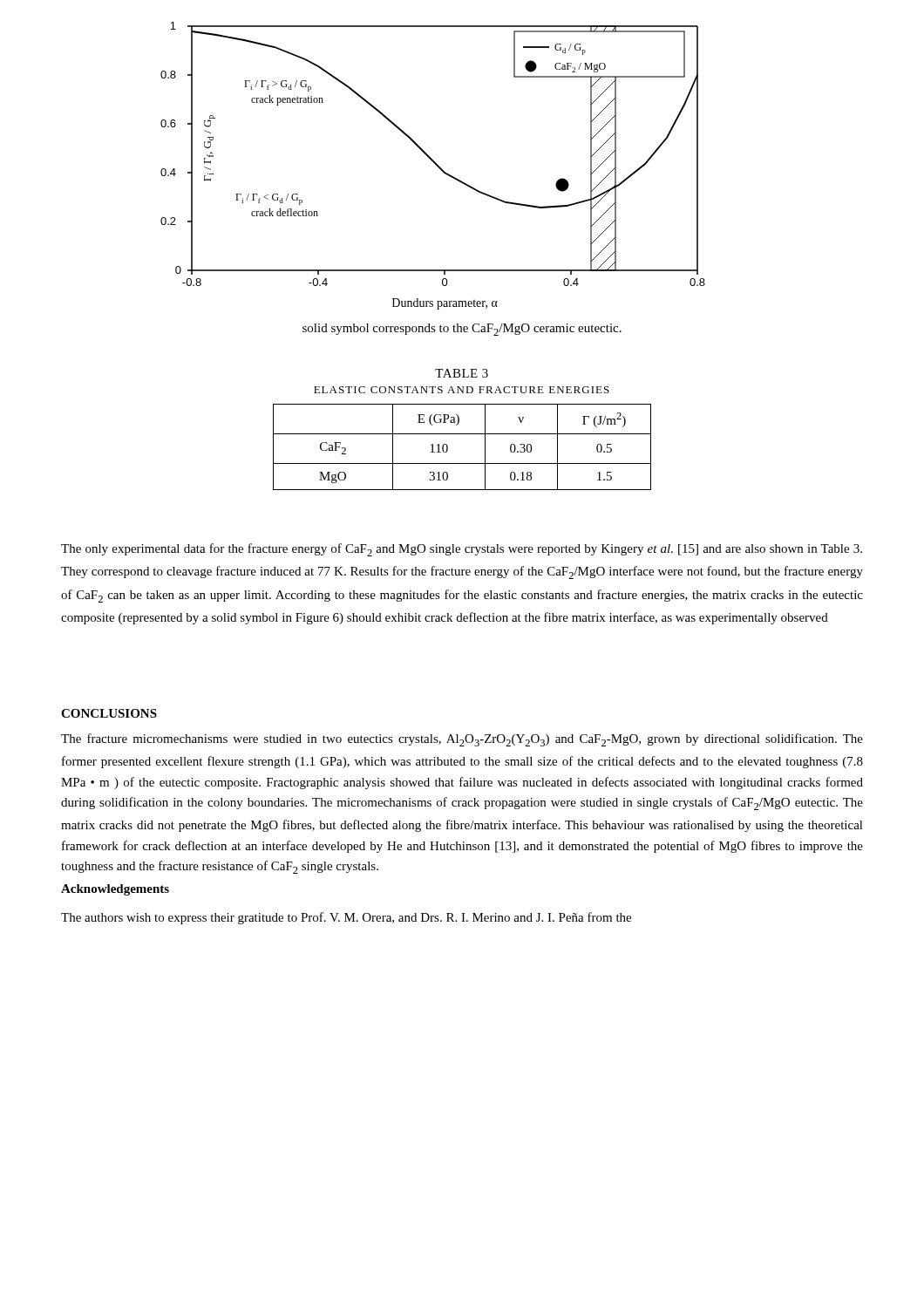Point to the block beginning "The fracture micromechanisms were"
The image size is (924, 1308).
click(x=462, y=830)
